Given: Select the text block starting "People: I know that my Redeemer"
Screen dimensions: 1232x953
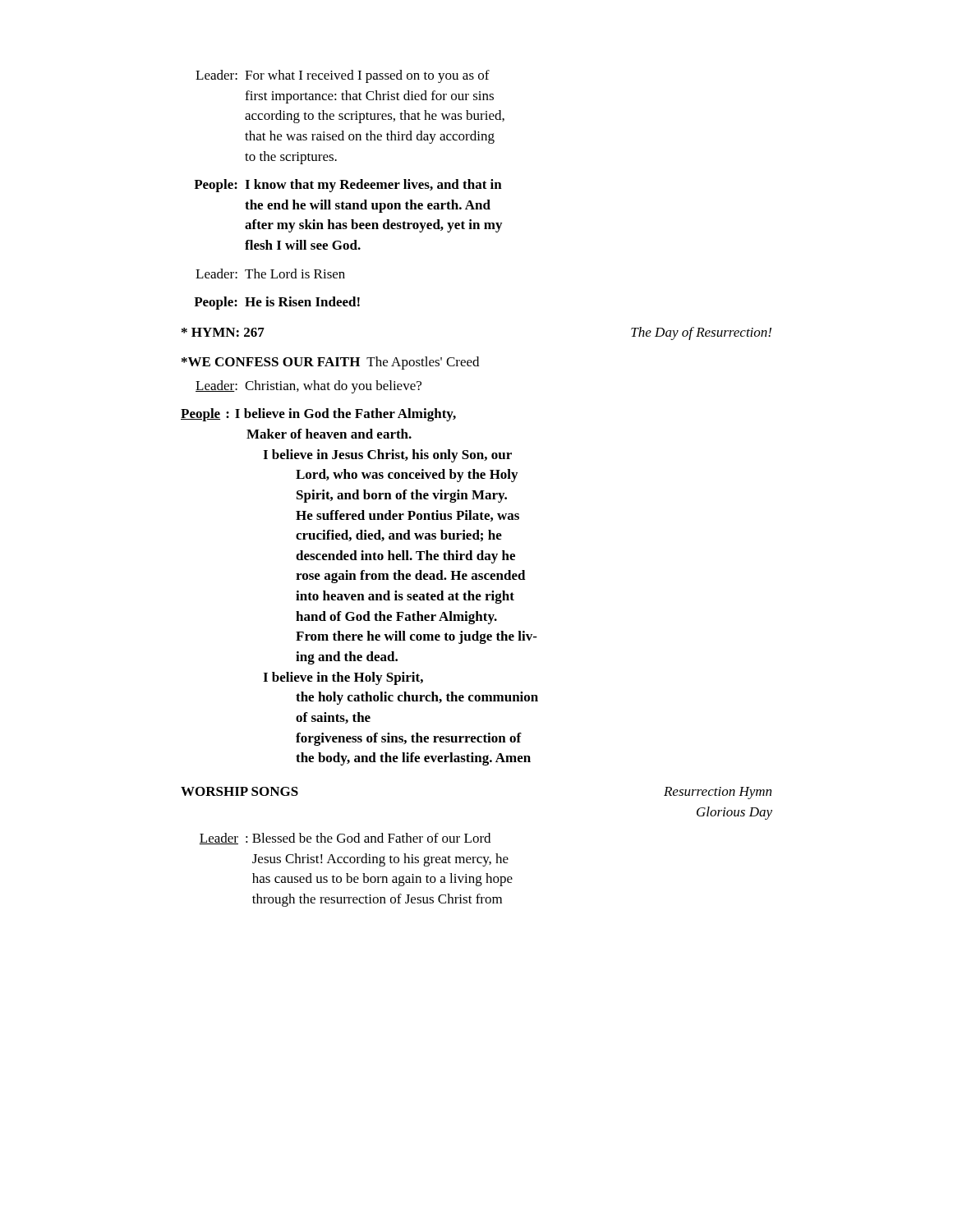Looking at the screenshot, I should coord(476,216).
